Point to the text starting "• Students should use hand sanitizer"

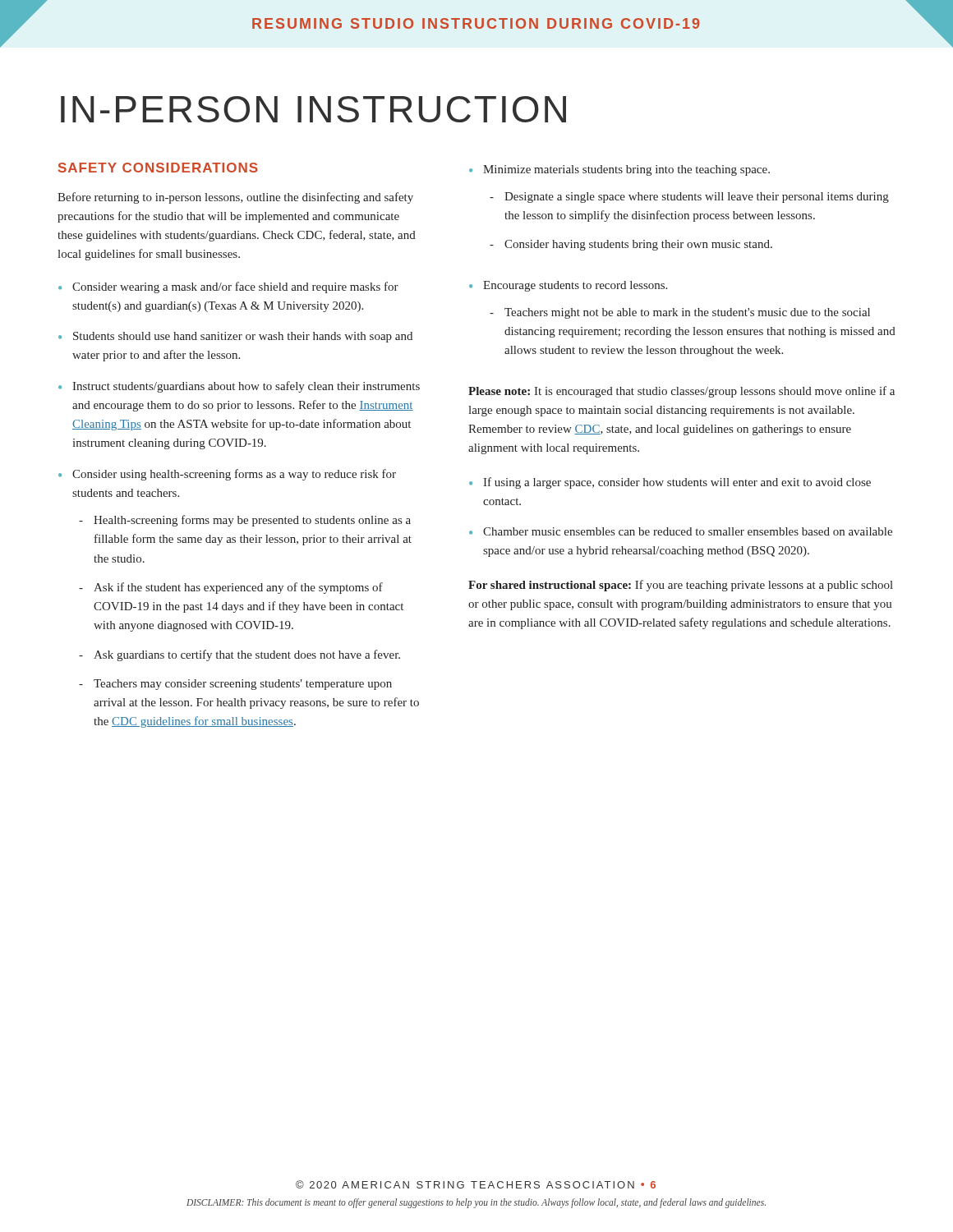click(x=242, y=346)
